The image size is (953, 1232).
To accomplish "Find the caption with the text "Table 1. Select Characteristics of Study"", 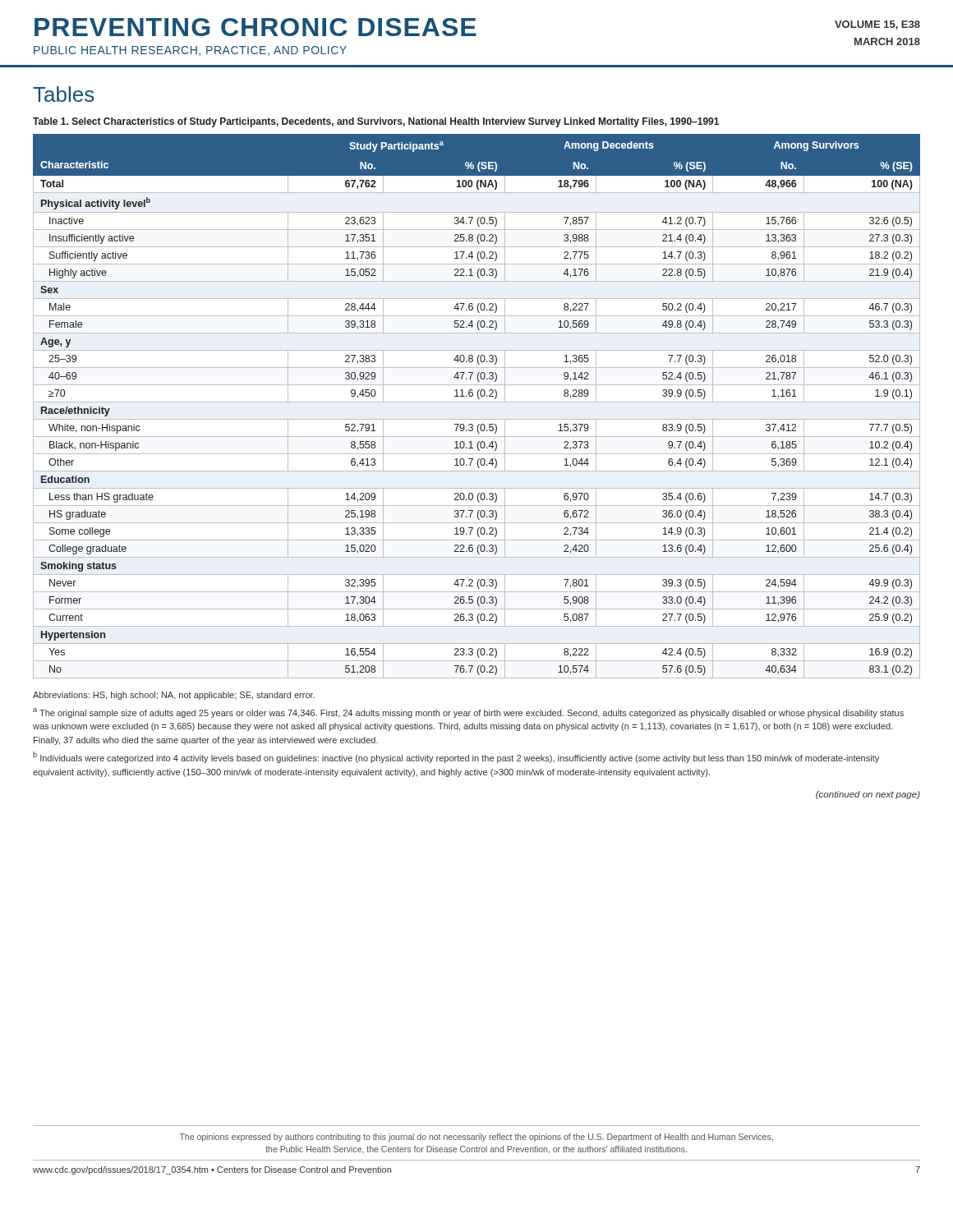I will (376, 122).
